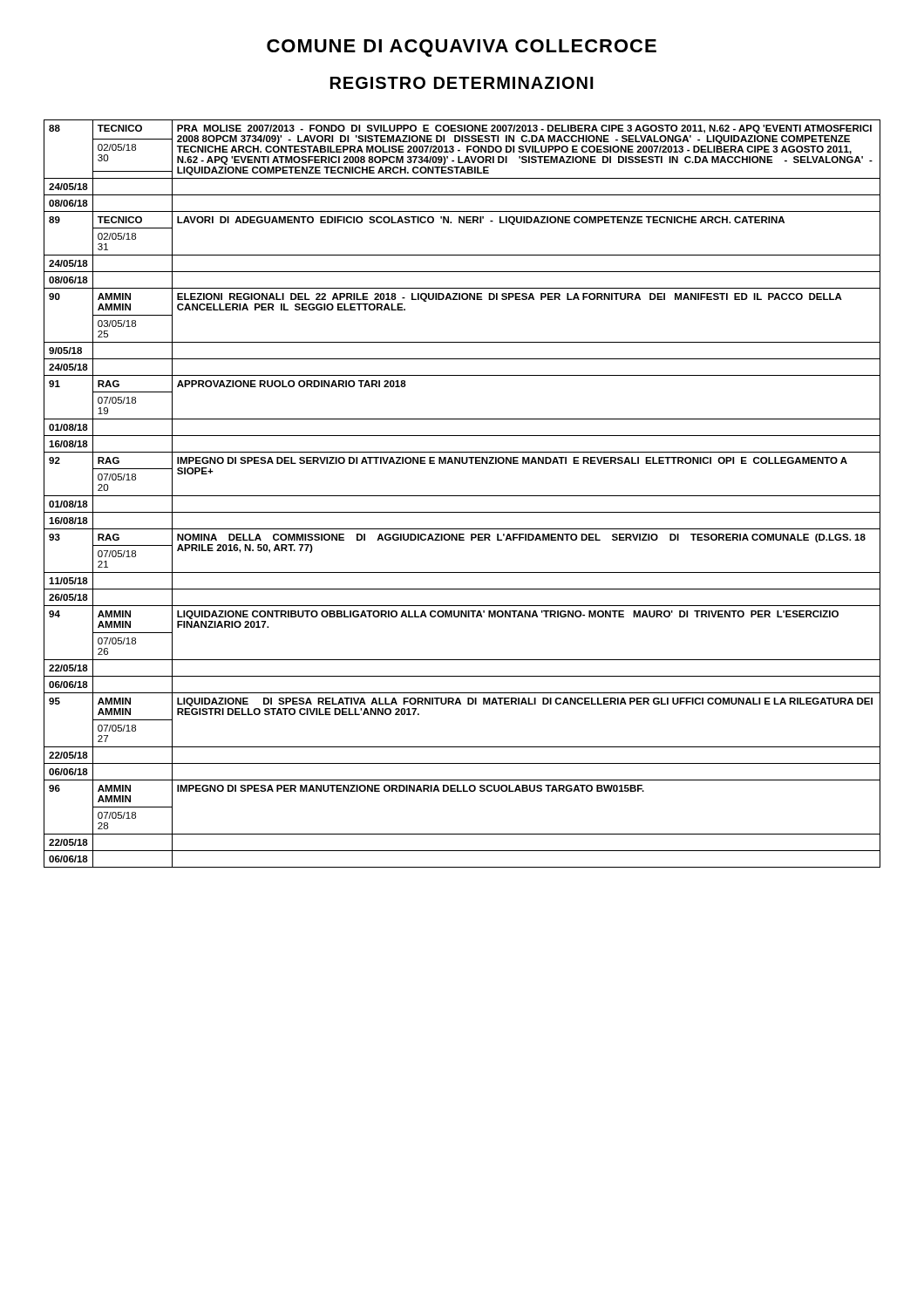Find "REGISTRO DETERMINAZIONI" on this page

tap(462, 83)
